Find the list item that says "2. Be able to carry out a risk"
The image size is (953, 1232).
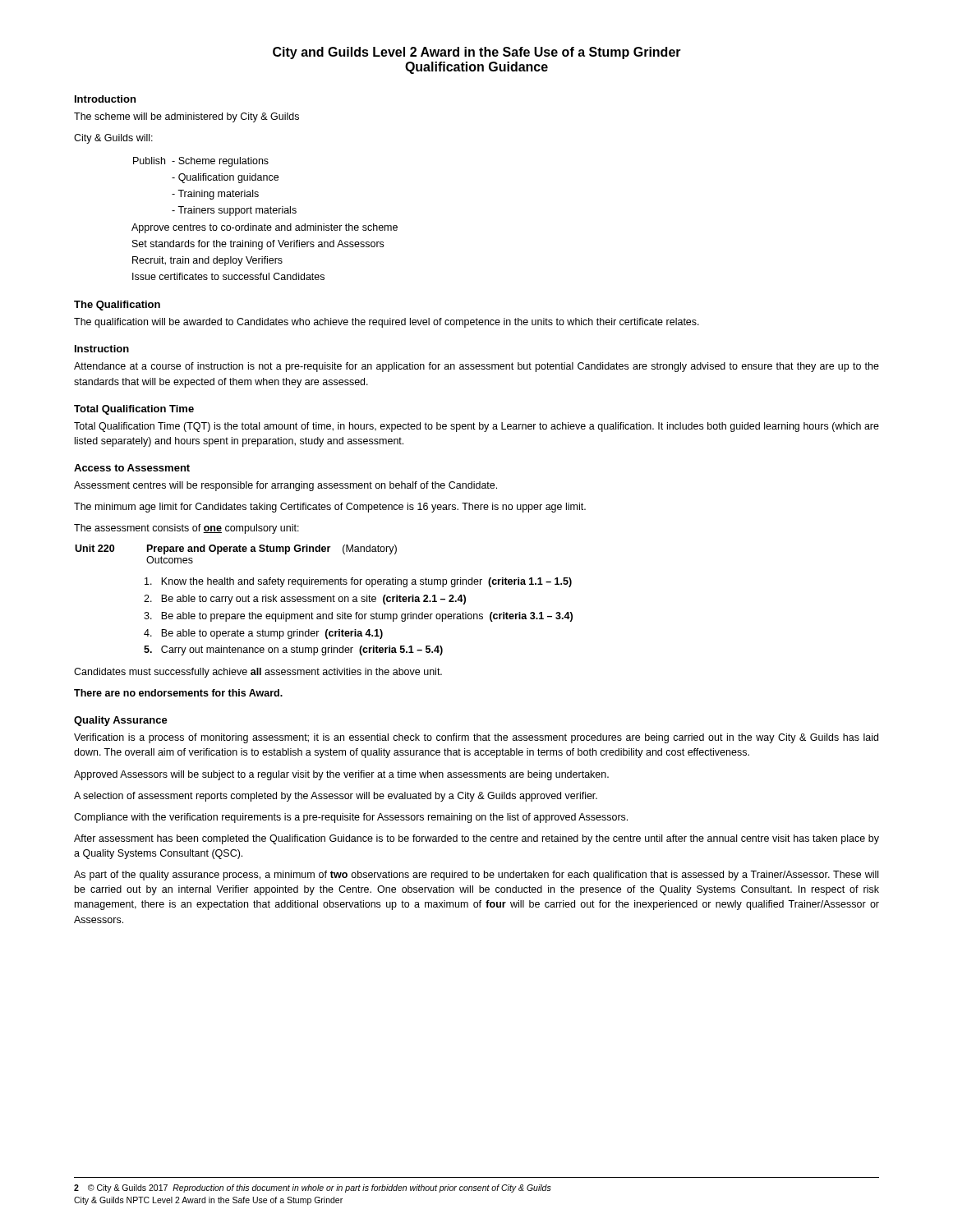click(x=305, y=599)
